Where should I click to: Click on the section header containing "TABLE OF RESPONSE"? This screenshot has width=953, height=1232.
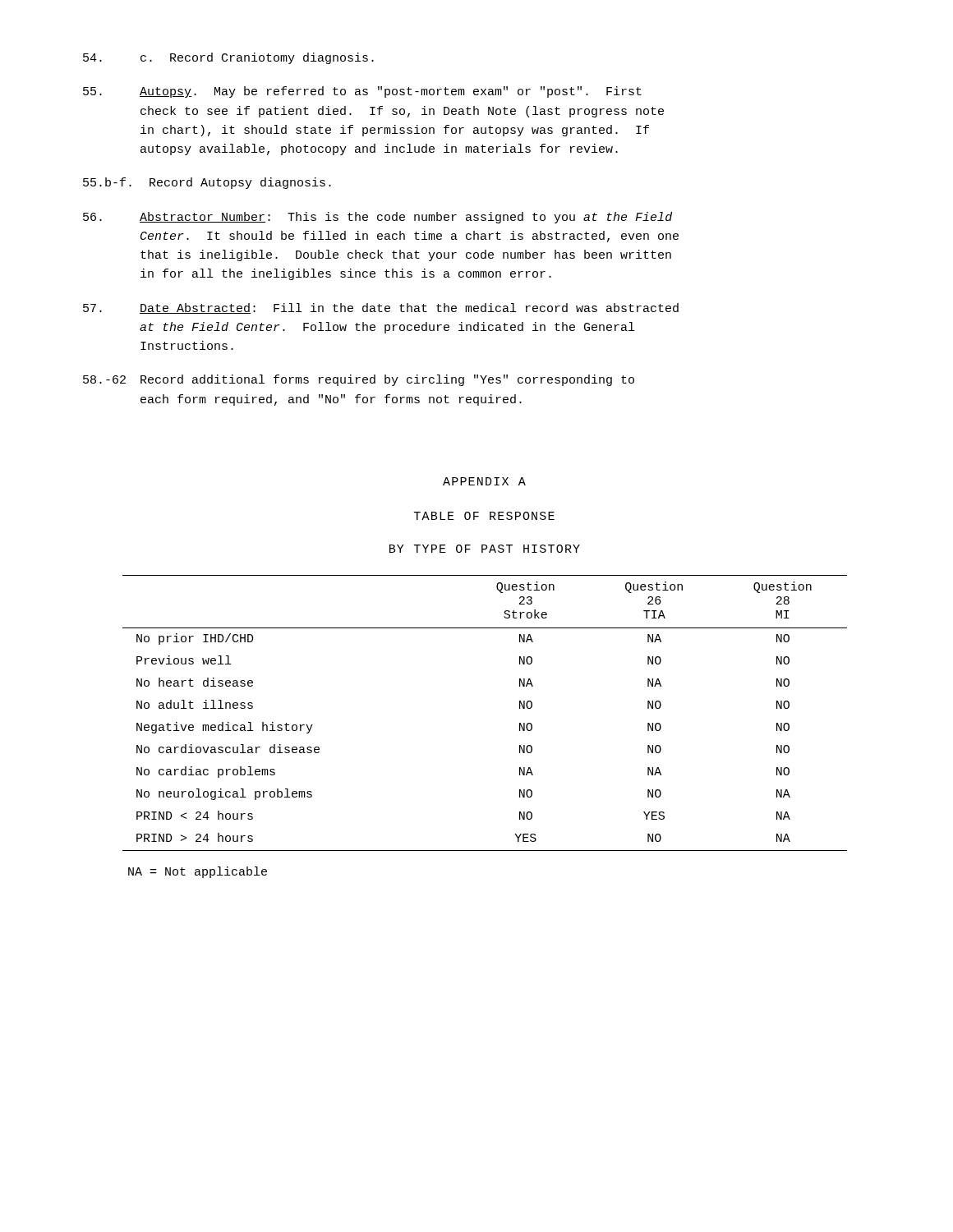(x=485, y=517)
